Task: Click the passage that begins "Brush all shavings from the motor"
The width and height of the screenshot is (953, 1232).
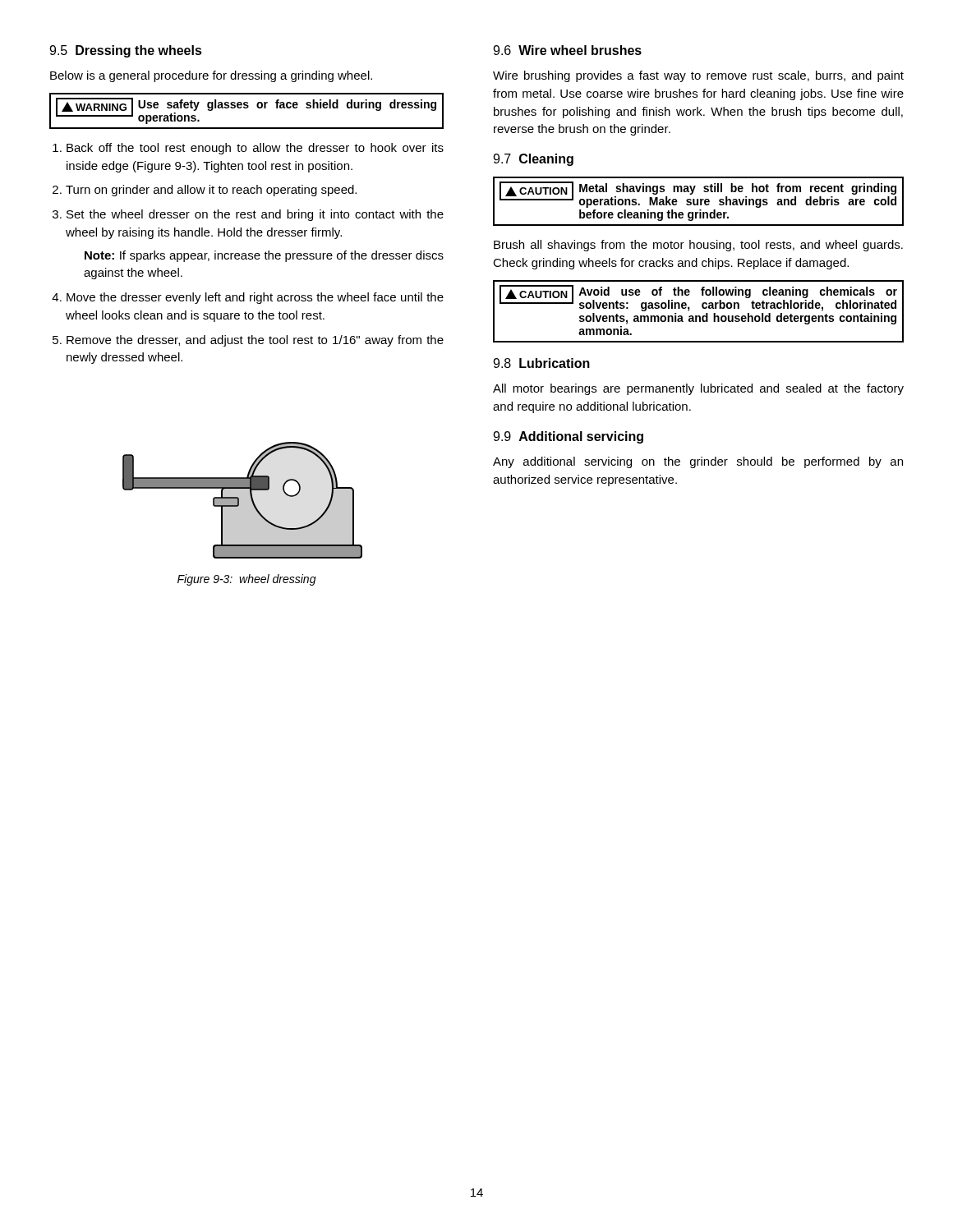Action: pos(698,254)
